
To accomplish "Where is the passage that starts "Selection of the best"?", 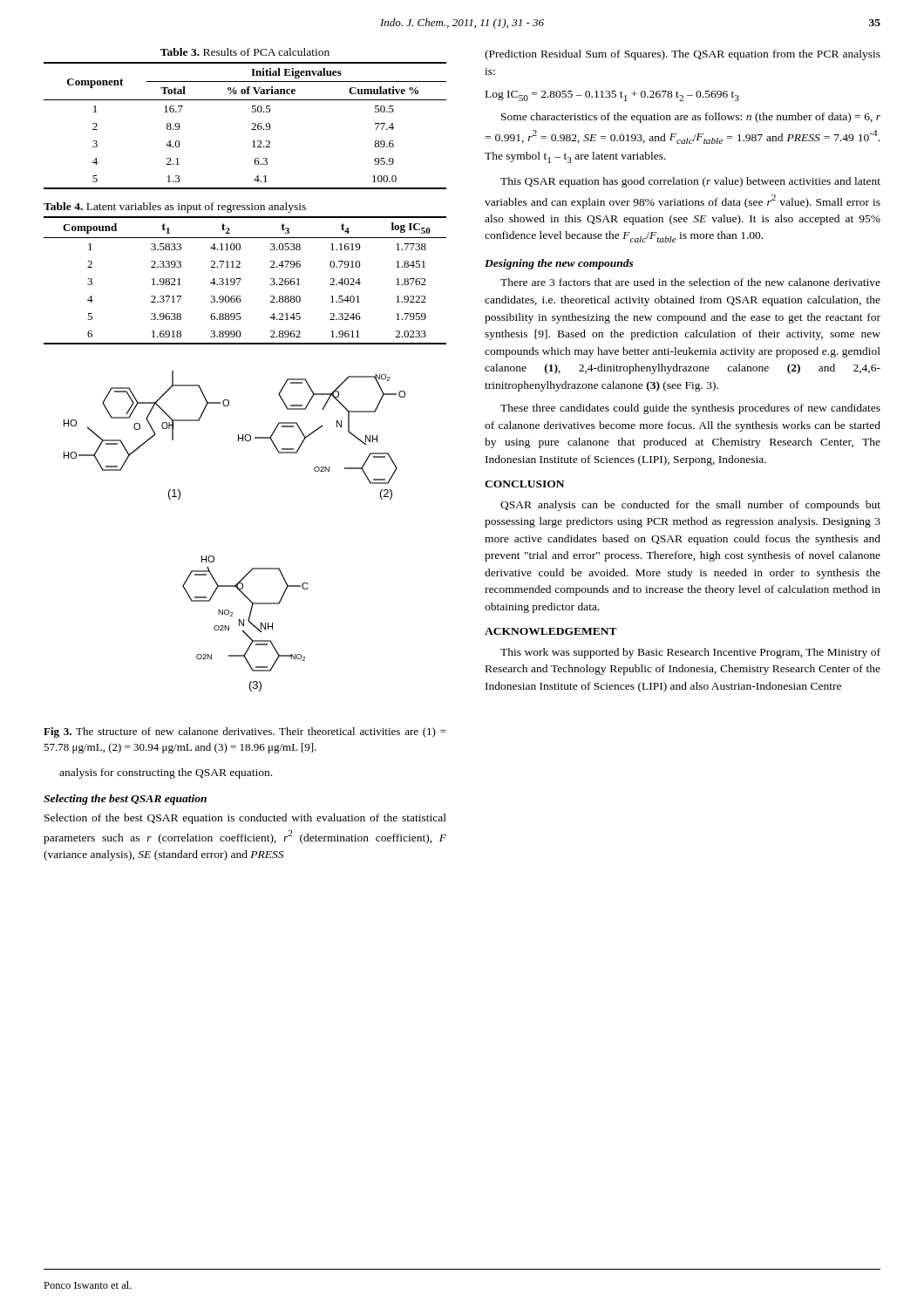I will [x=245, y=836].
